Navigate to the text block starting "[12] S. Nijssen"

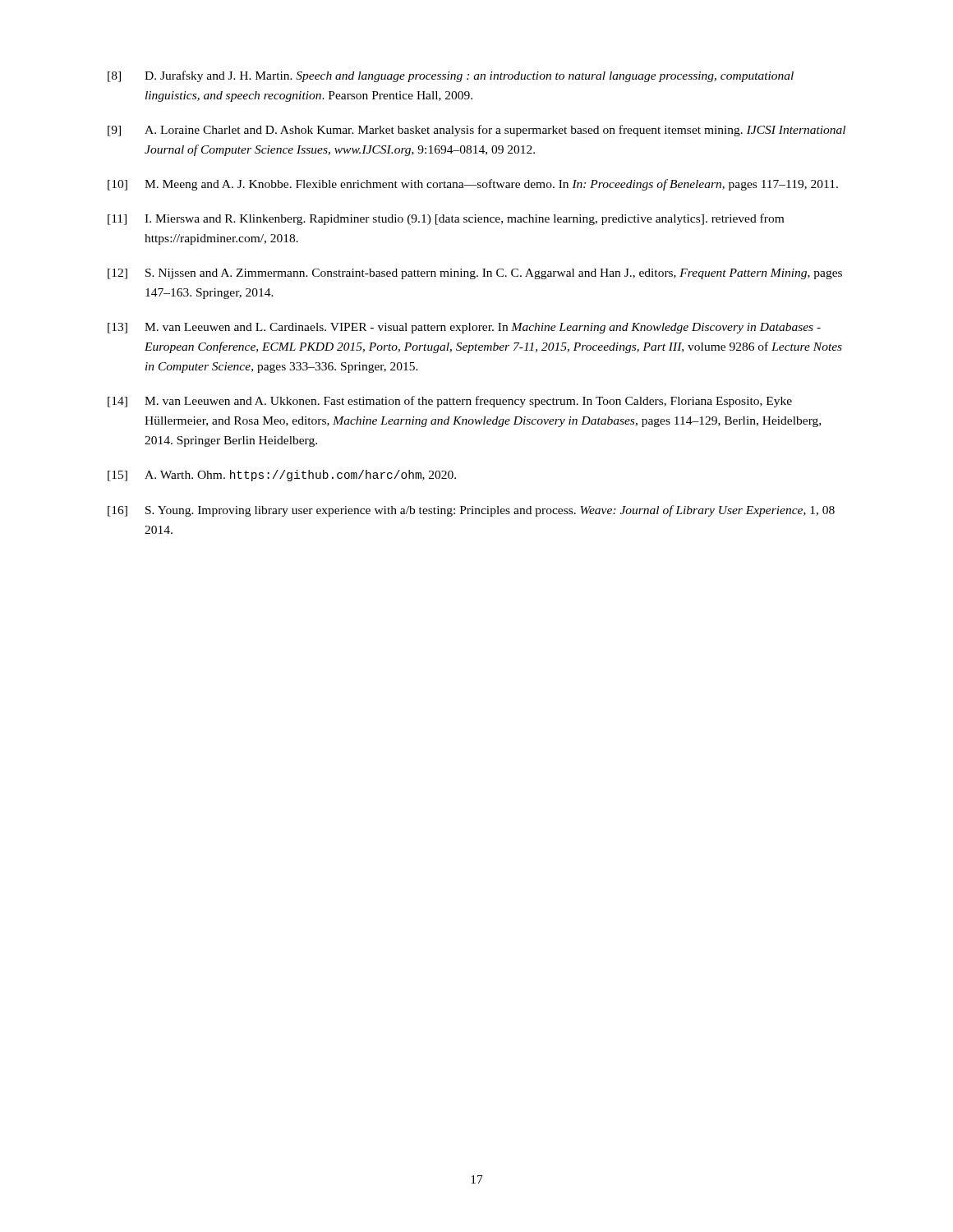(x=476, y=283)
